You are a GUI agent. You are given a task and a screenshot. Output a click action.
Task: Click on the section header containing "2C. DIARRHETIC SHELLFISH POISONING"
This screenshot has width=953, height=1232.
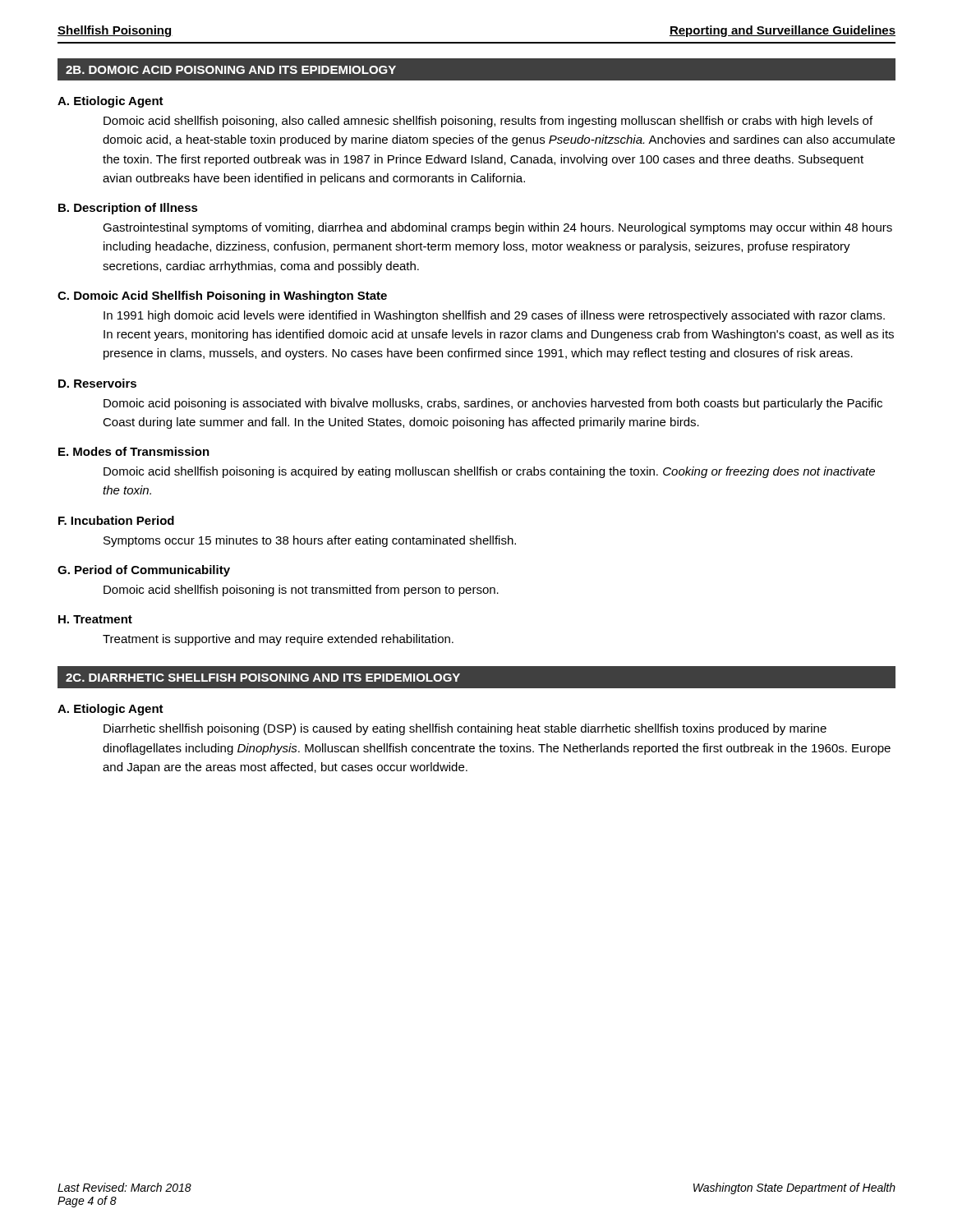263,677
